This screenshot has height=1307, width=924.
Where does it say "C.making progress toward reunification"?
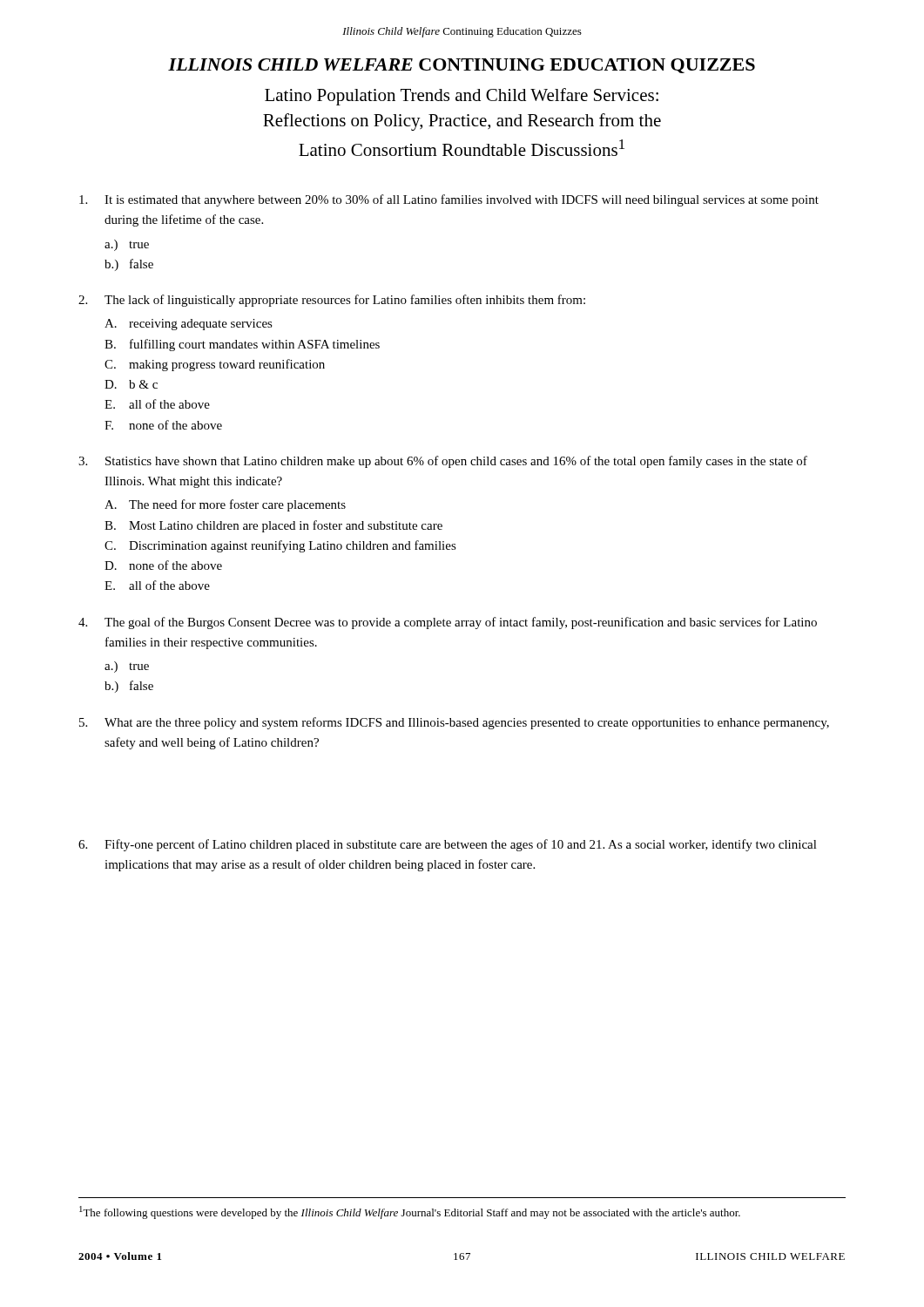click(x=215, y=365)
